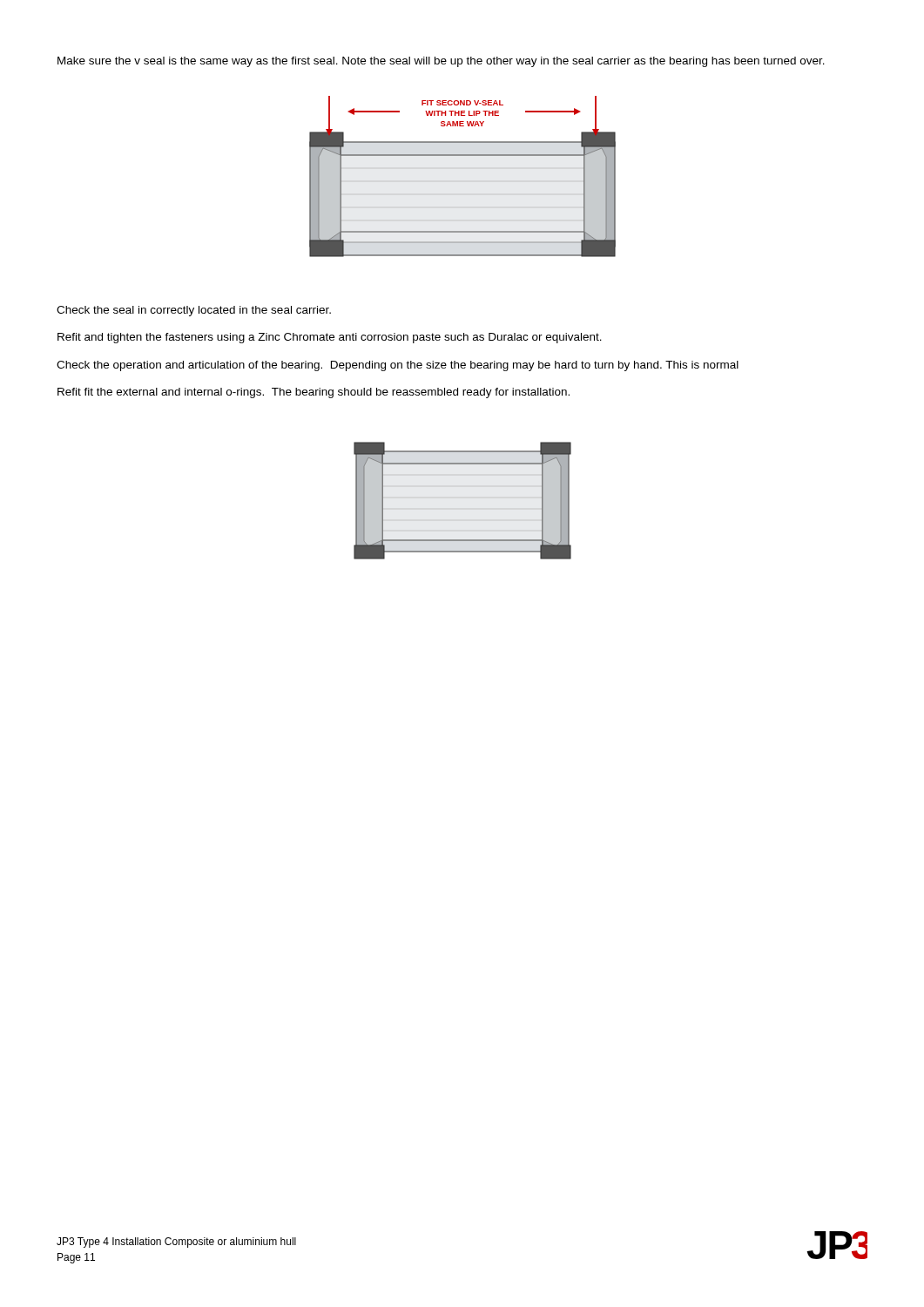This screenshot has height=1307, width=924.
Task: Find the block on this page that starts "Make sure the v seal is the same"
Action: coord(441,61)
